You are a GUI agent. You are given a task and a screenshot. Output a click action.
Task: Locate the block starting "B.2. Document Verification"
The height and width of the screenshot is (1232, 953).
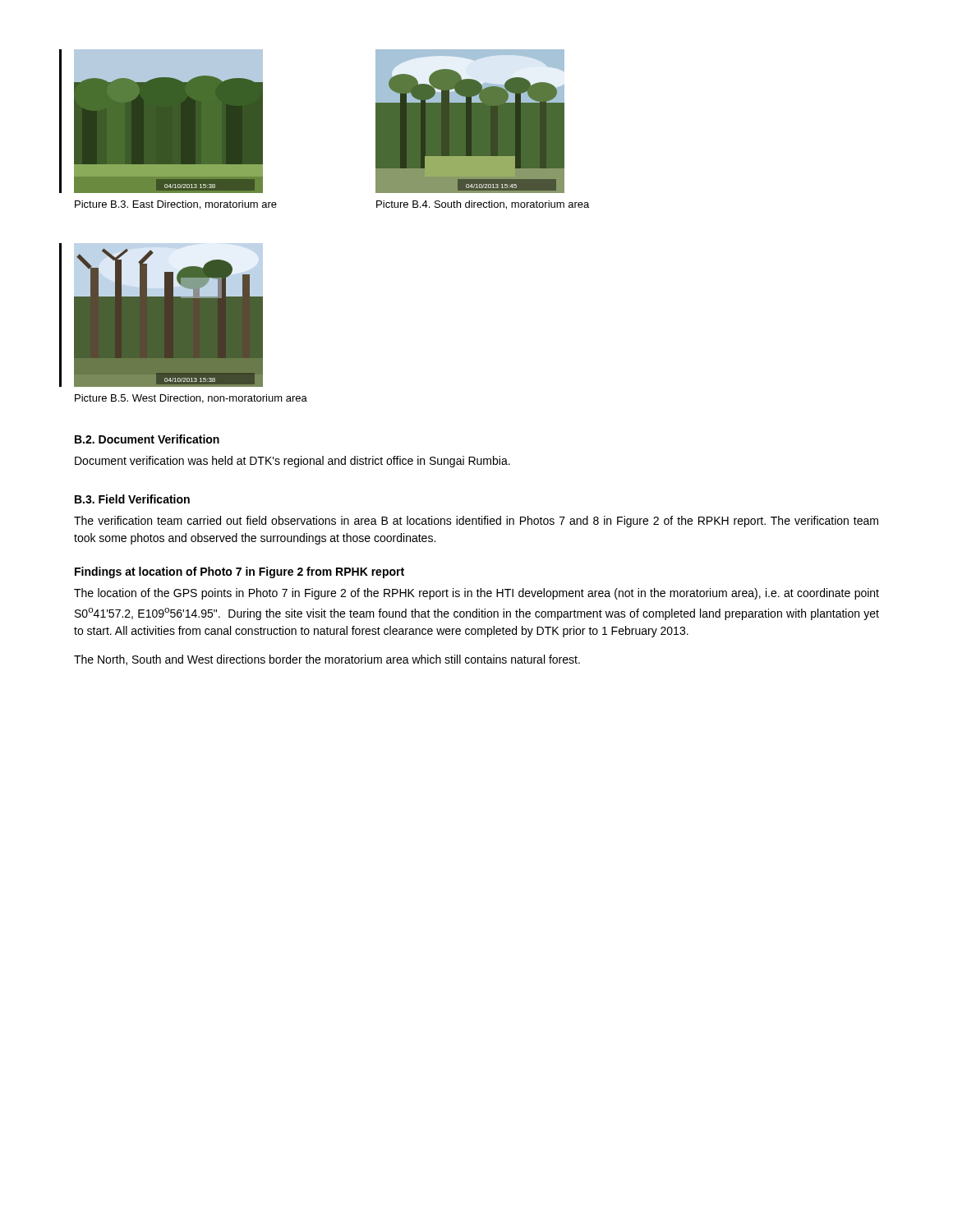147,439
